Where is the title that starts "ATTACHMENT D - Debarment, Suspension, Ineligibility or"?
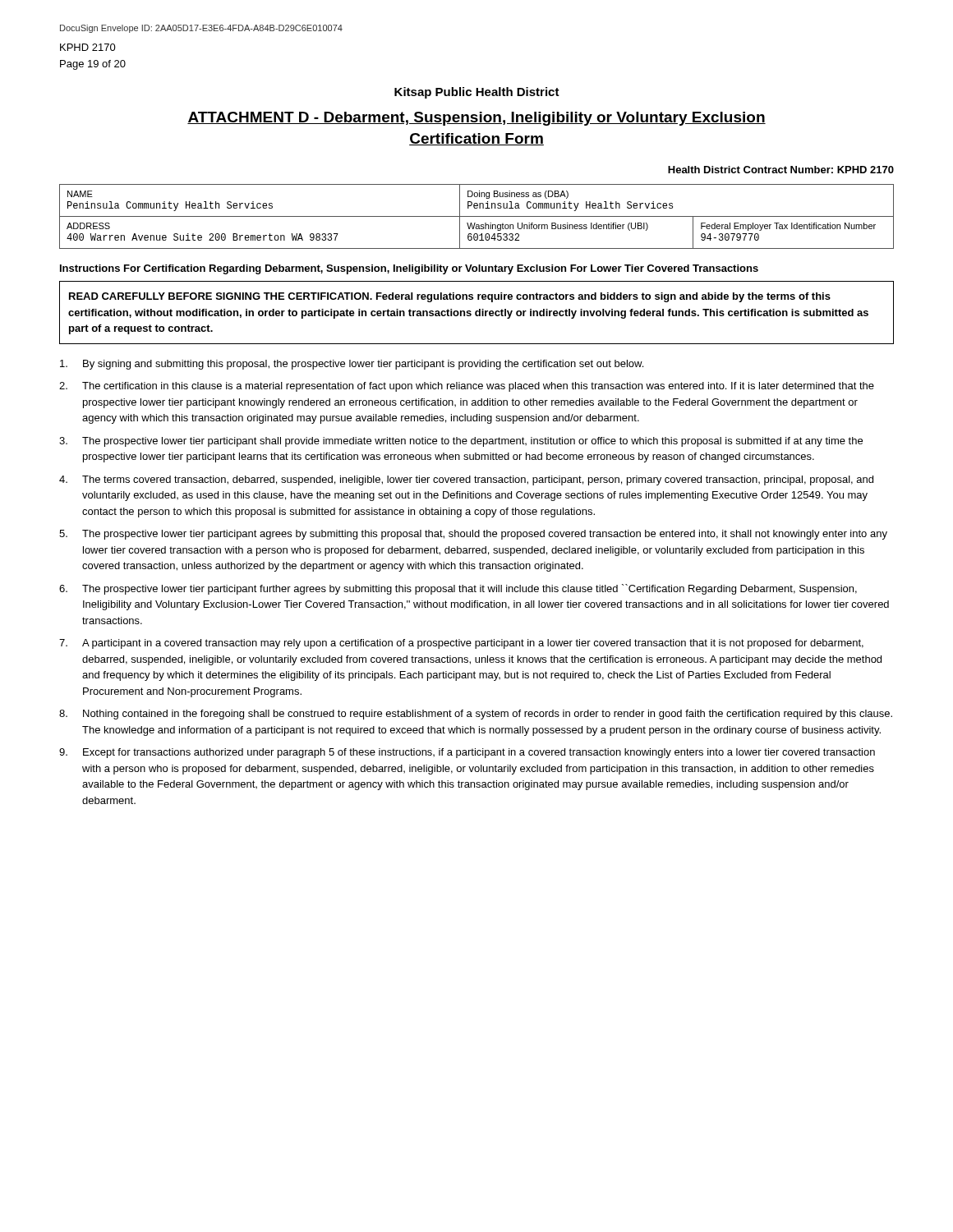The image size is (953, 1232). pyautogui.click(x=476, y=128)
